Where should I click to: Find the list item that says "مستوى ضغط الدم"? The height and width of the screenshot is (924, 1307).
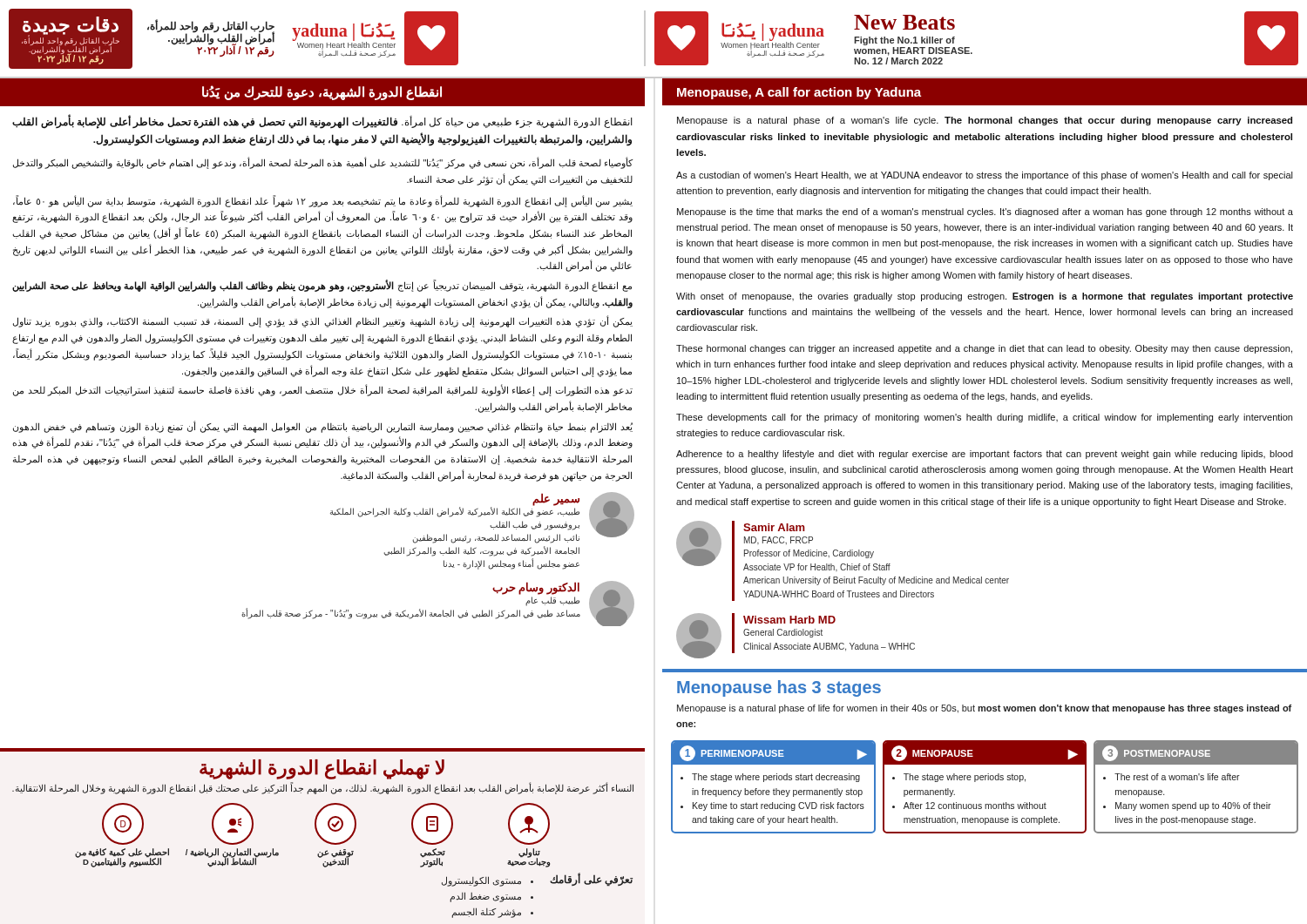[486, 896]
